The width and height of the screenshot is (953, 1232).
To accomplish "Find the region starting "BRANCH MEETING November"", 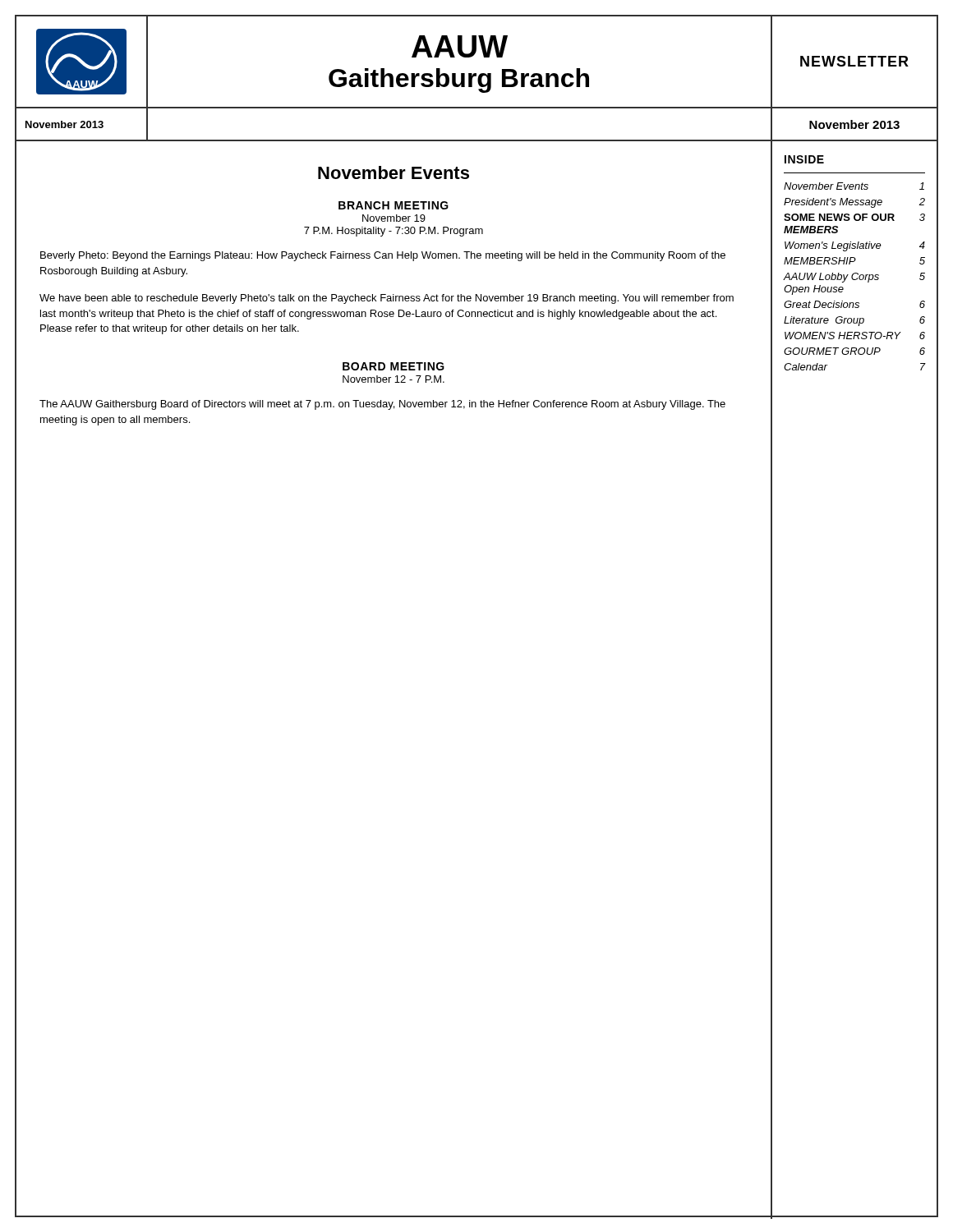I will (394, 218).
